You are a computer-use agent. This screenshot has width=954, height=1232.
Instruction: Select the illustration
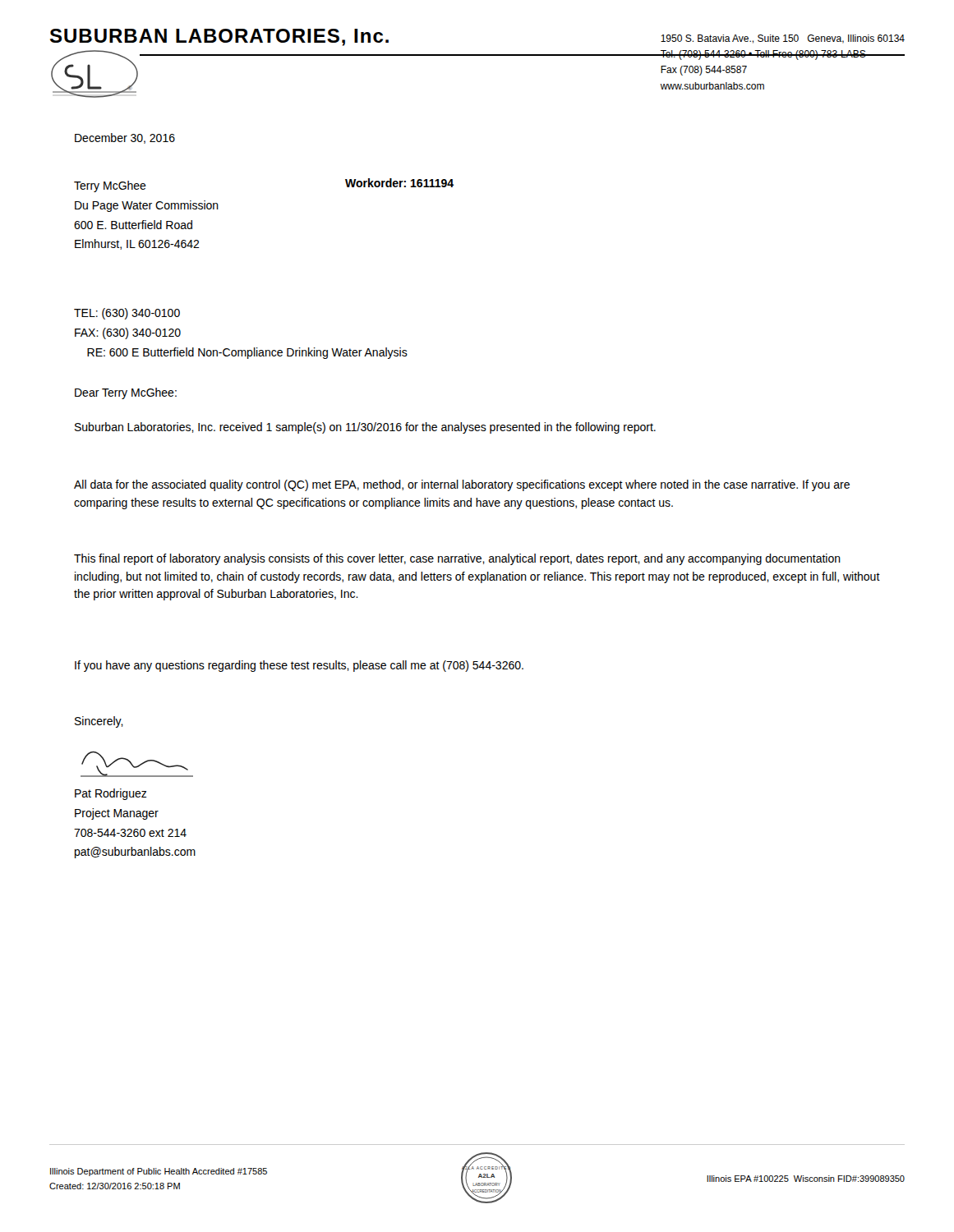tap(140, 758)
